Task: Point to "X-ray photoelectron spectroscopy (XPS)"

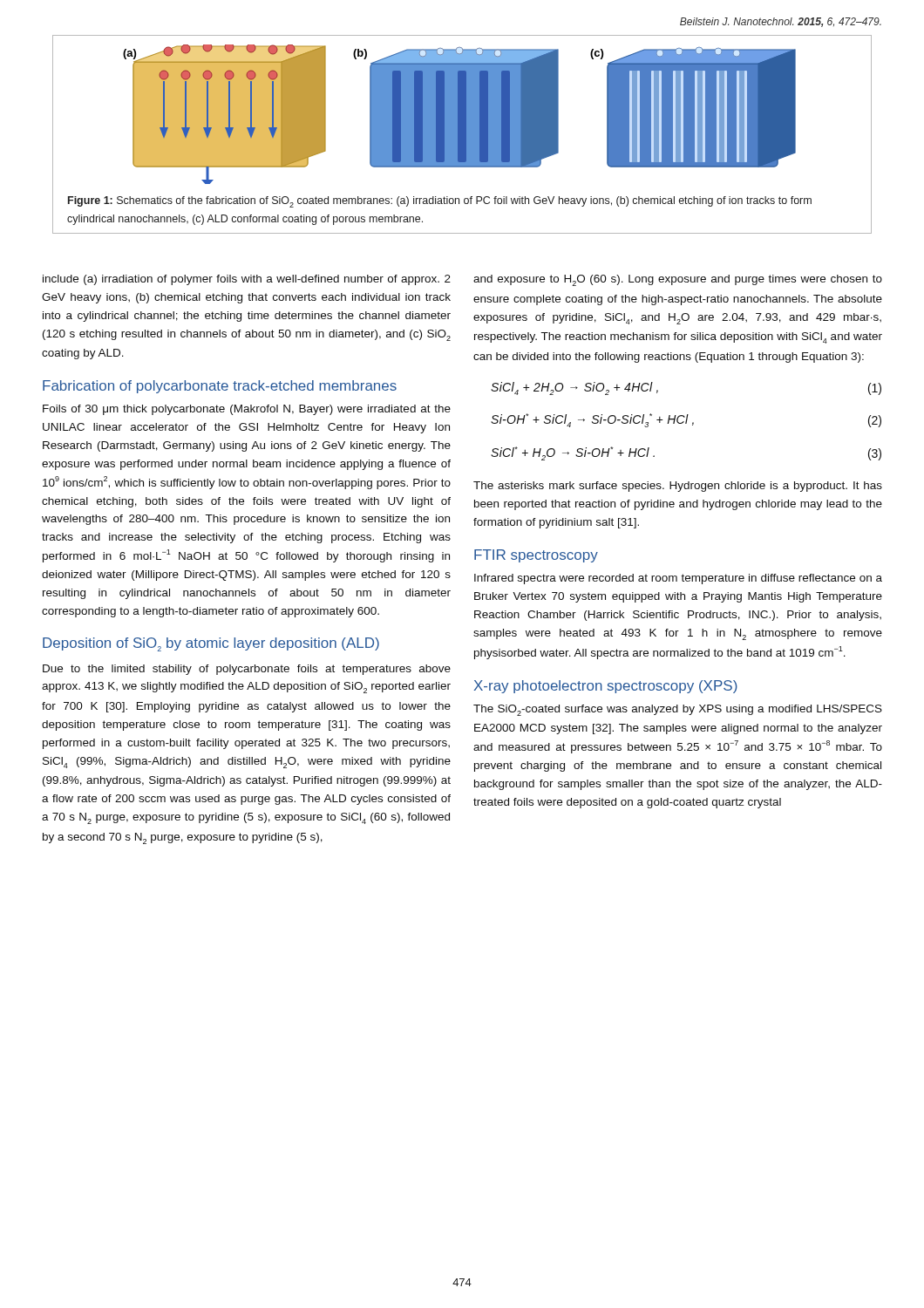Action: point(606,685)
